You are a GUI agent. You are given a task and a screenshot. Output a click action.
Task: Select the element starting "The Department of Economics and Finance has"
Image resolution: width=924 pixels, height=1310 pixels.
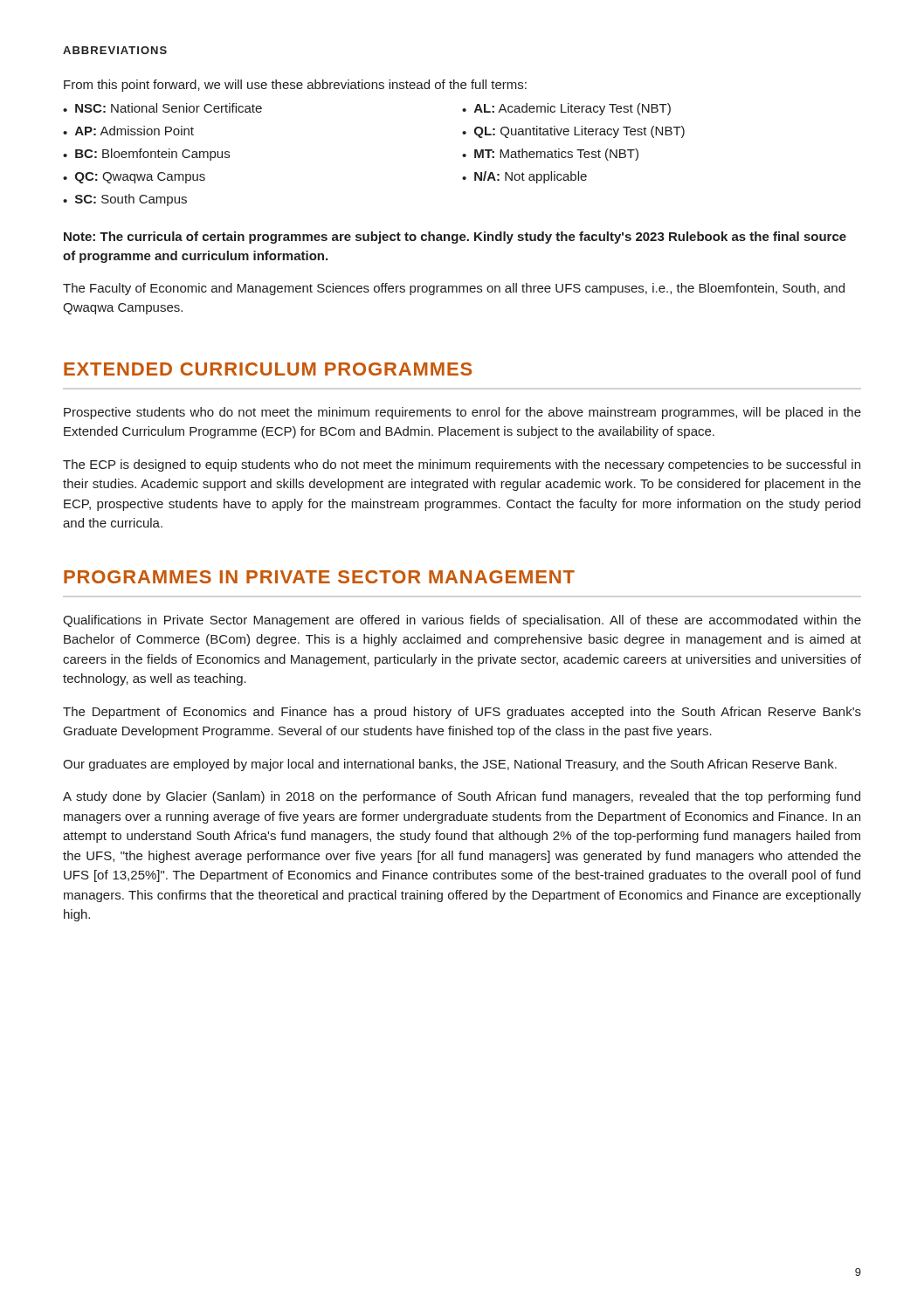pyautogui.click(x=462, y=721)
